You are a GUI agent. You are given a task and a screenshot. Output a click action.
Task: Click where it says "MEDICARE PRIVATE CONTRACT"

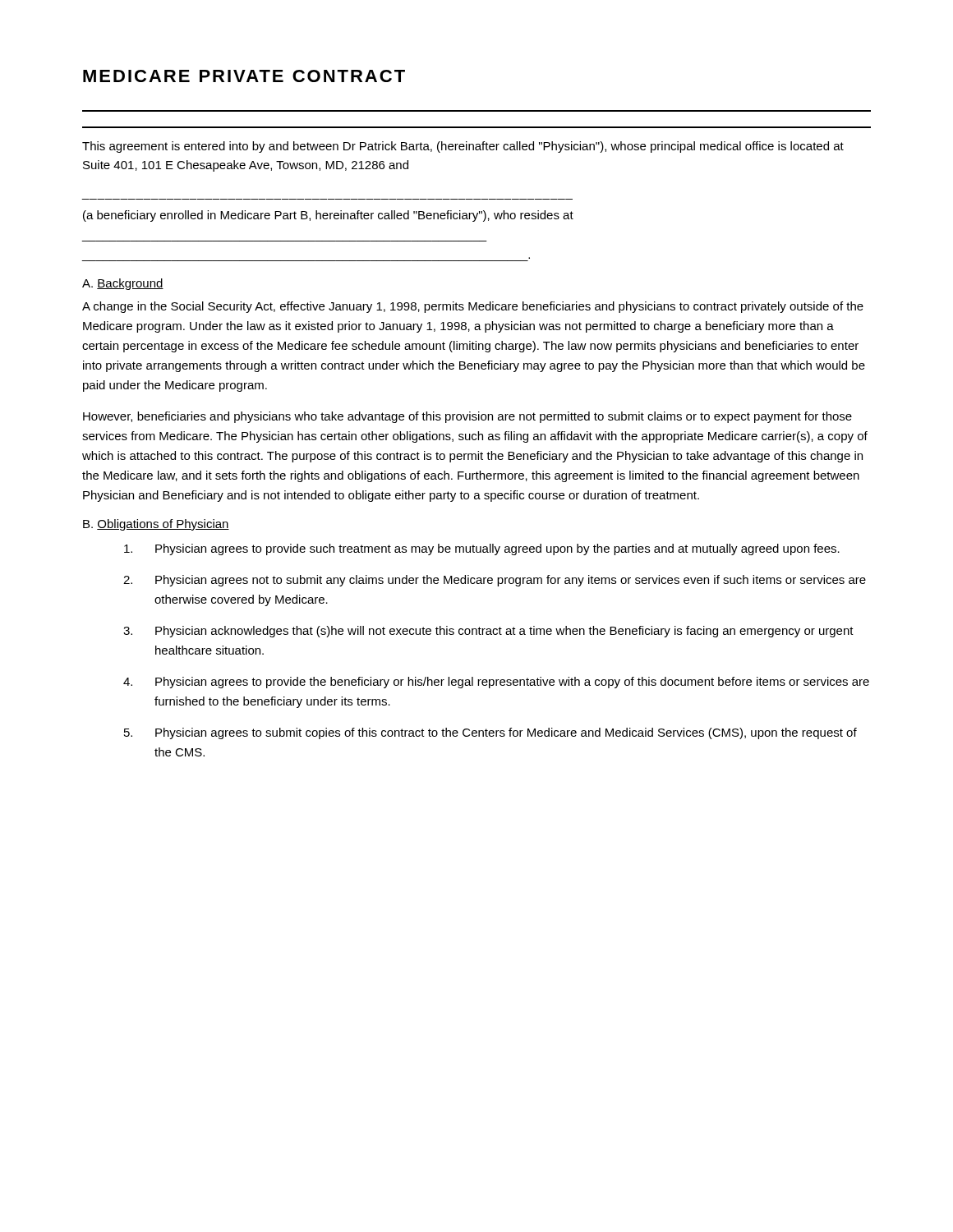click(244, 76)
